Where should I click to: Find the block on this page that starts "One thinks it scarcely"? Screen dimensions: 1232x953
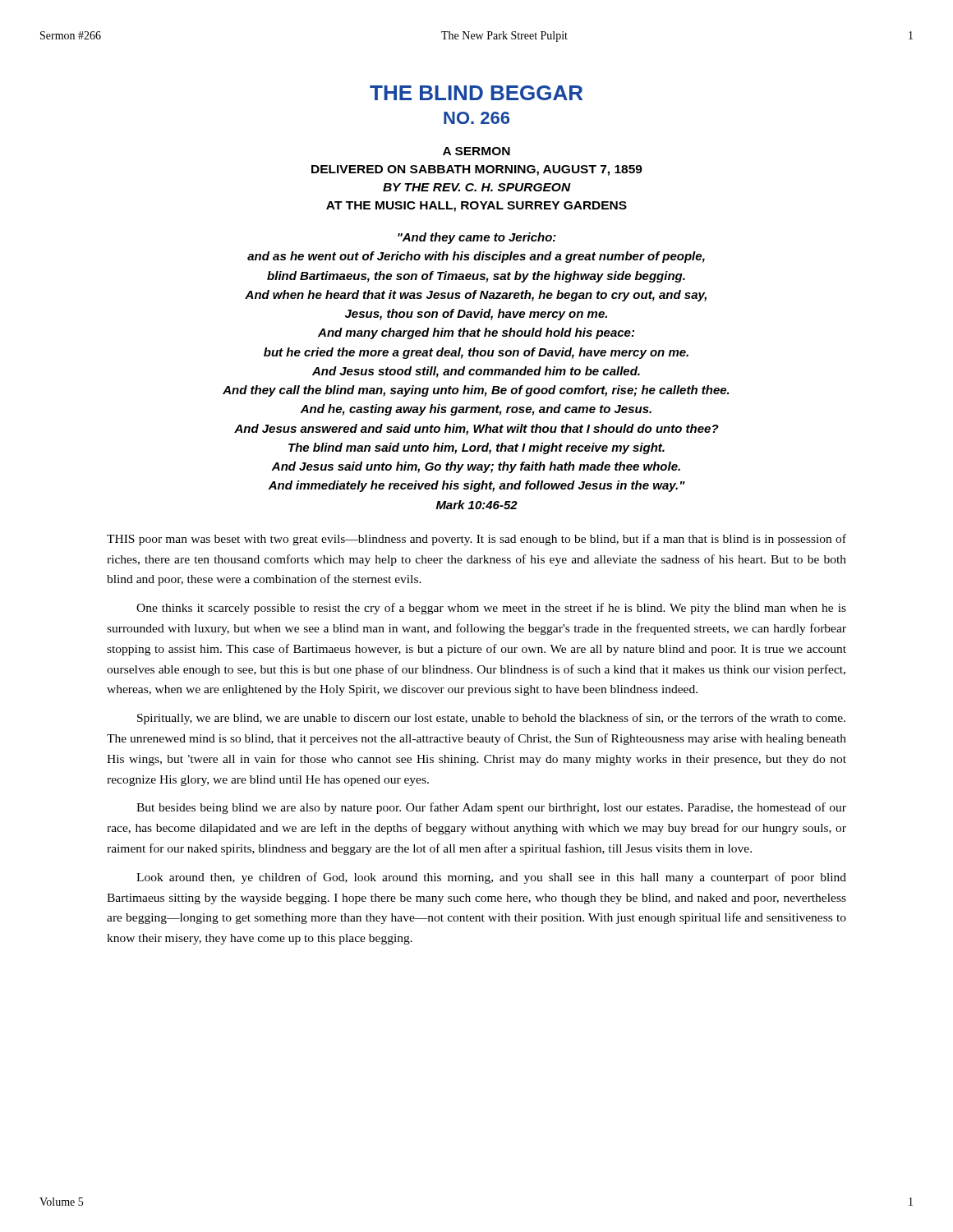pyautogui.click(x=476, y=649)
